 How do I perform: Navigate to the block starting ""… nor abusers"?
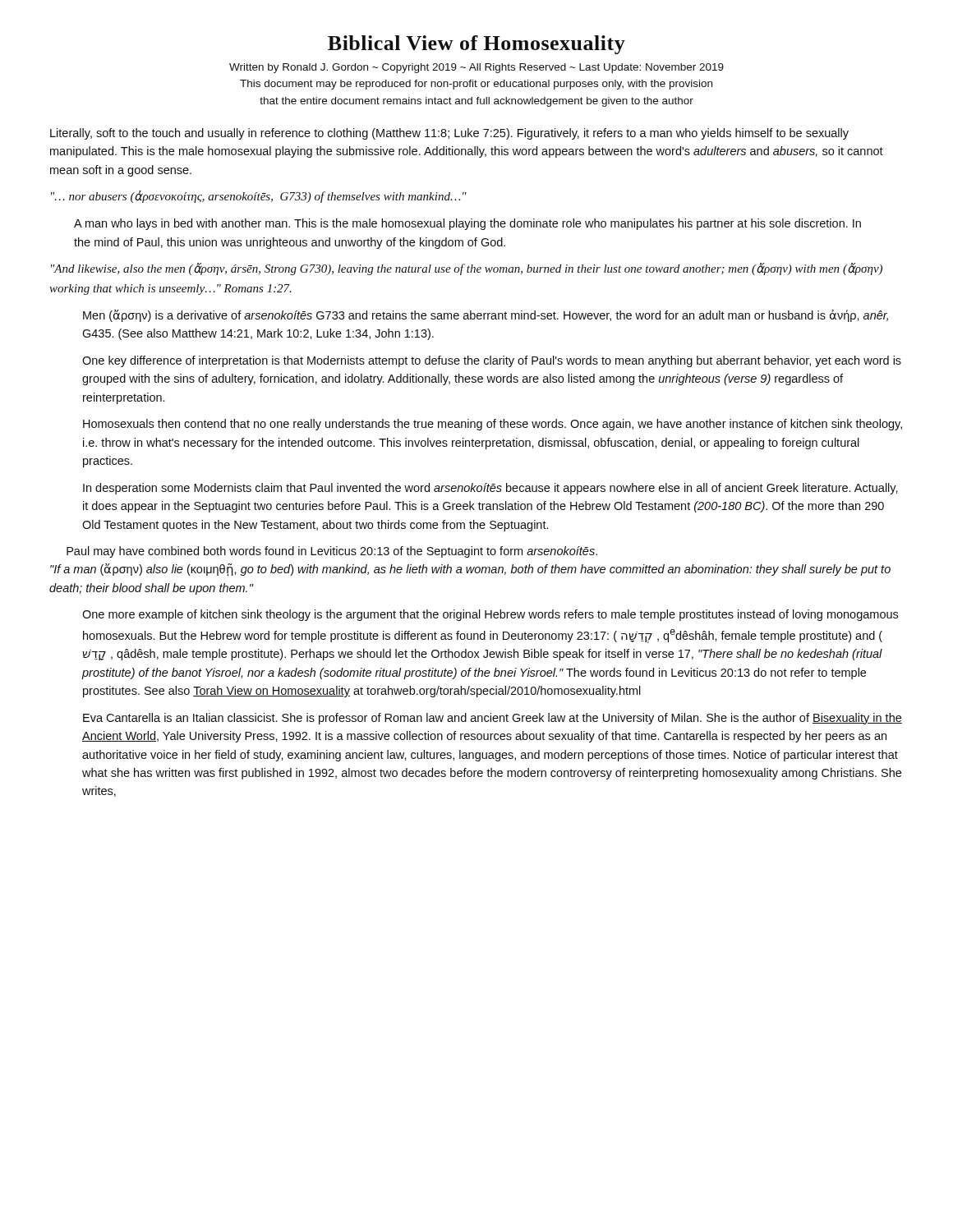click(258, 196)
